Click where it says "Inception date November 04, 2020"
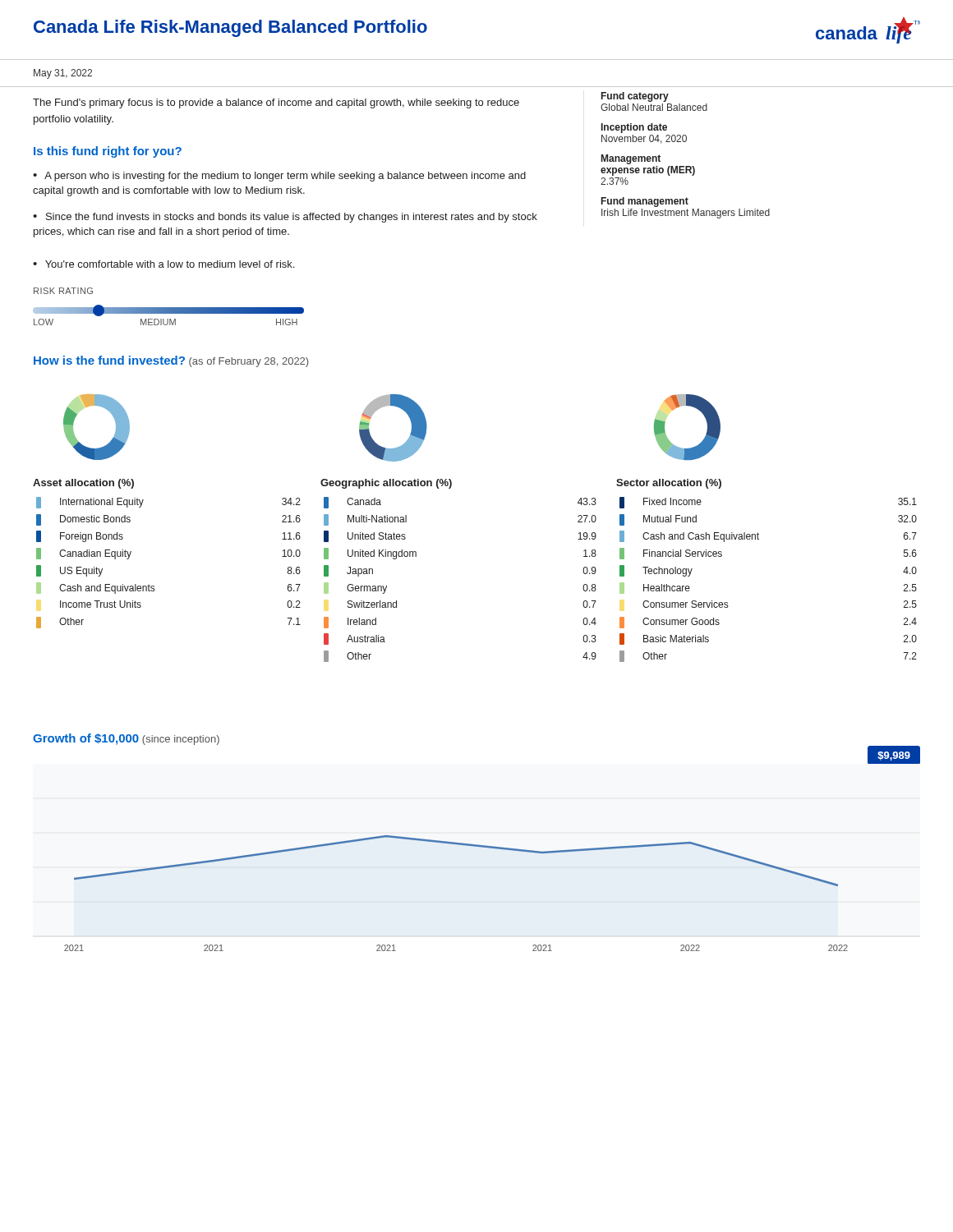Image resolution: width=953 pixels, height=1232 pixels. click(634, 128)
